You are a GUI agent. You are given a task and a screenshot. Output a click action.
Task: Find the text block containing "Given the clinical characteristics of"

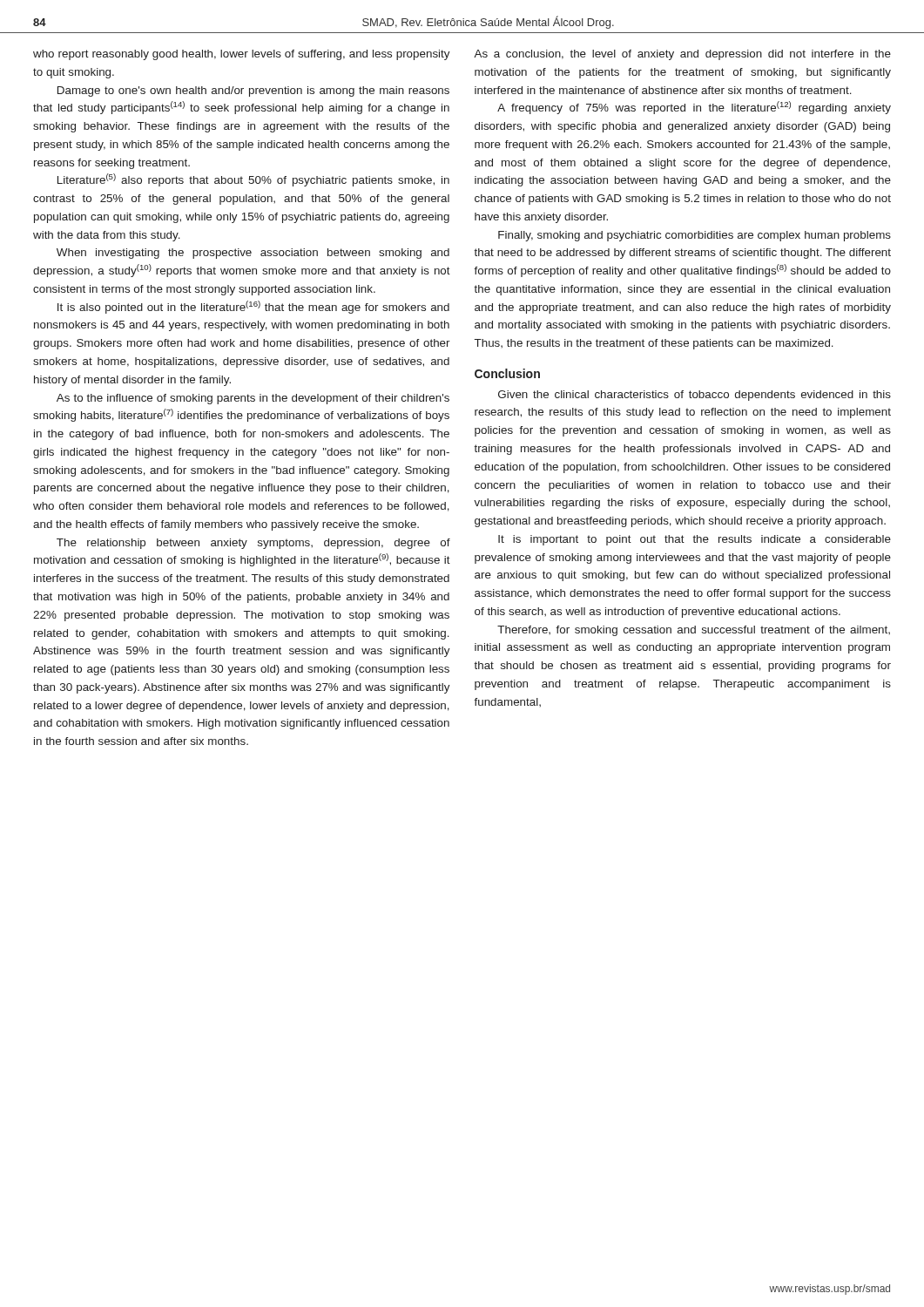click(683, 457)
